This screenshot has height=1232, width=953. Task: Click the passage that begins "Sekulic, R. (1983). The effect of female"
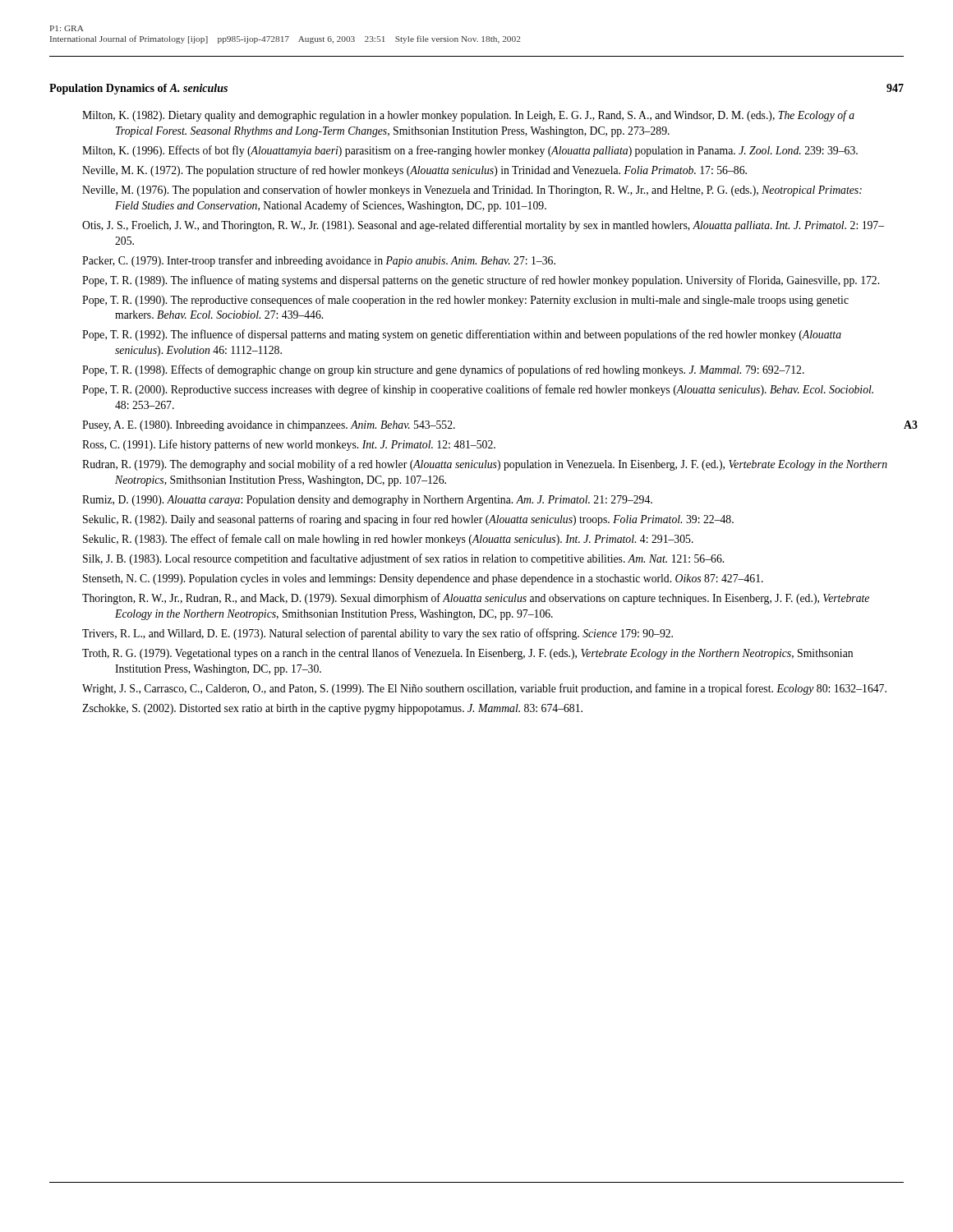click(388, 539)
